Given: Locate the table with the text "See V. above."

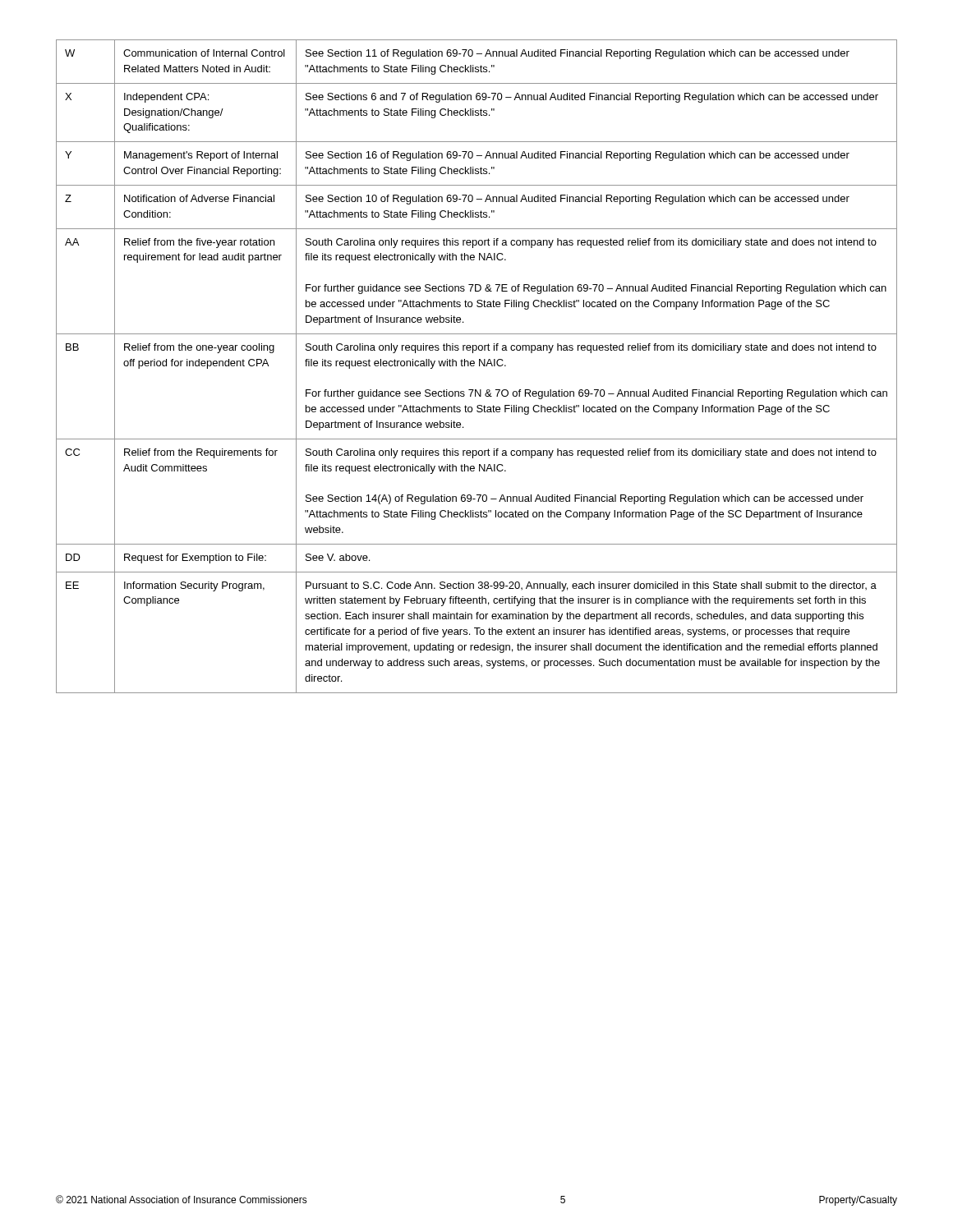Looking at the screenshot, I should tap(476, 366).
